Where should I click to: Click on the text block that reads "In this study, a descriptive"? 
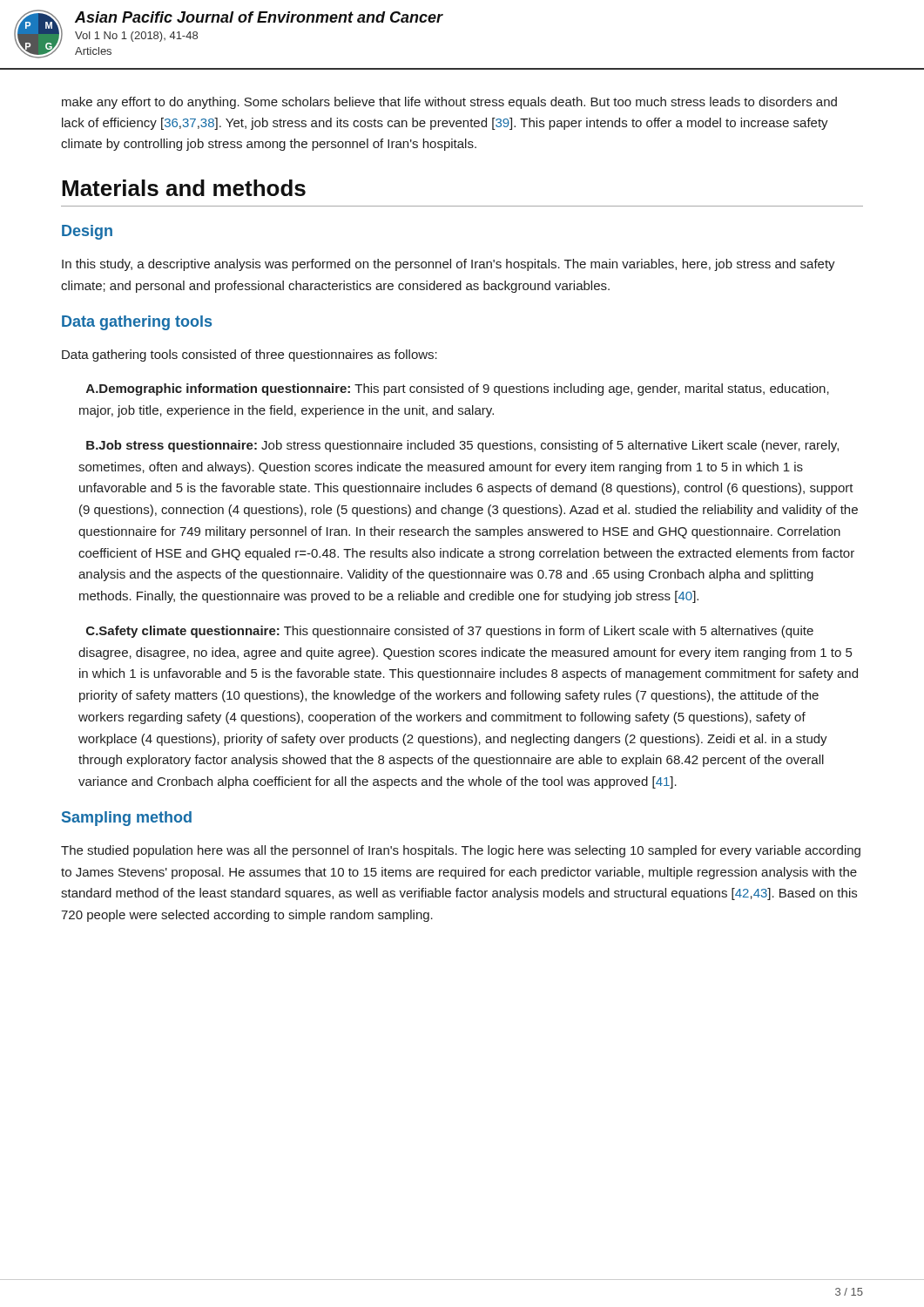click(462, 275)
